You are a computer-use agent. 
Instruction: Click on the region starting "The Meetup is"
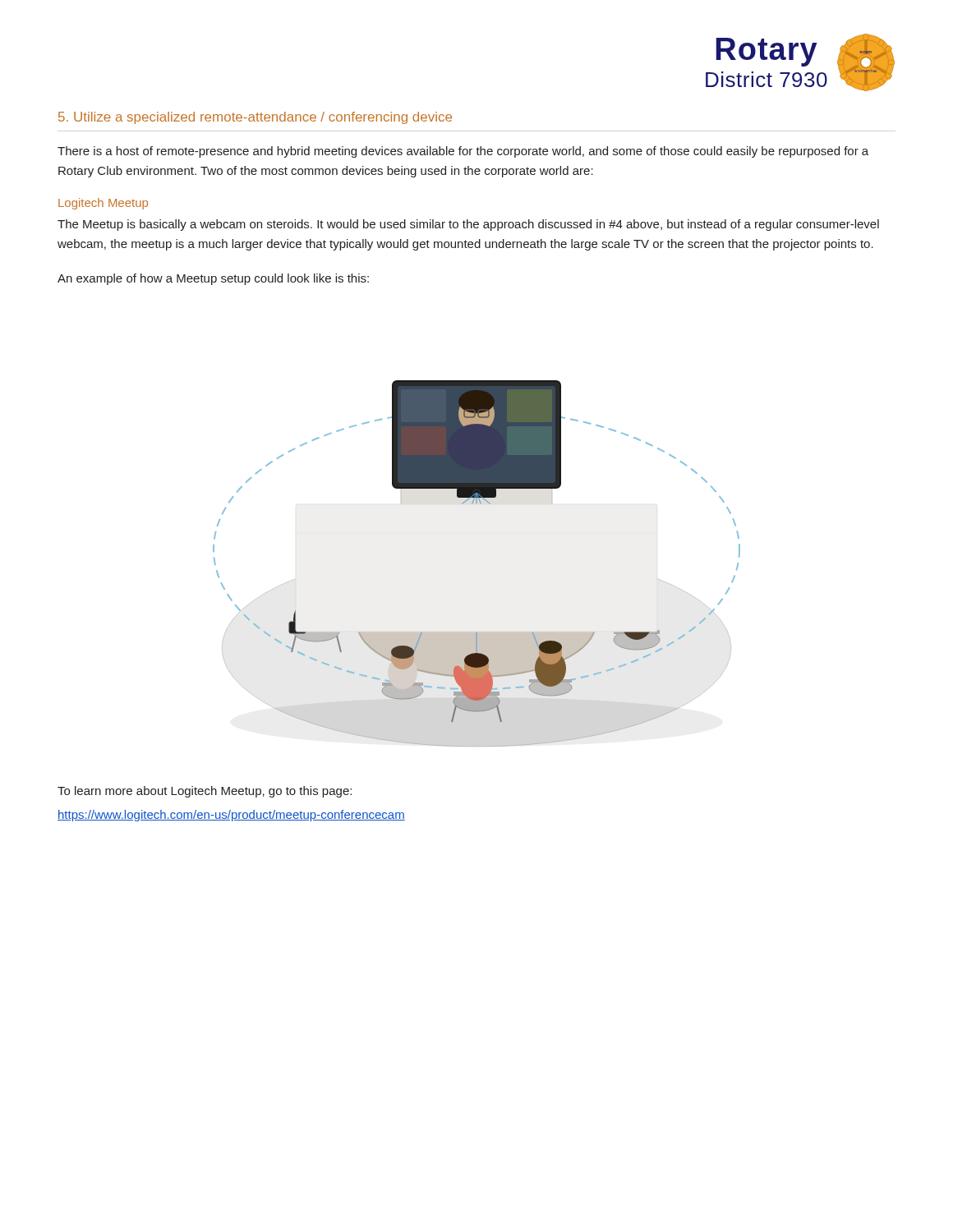468,234
